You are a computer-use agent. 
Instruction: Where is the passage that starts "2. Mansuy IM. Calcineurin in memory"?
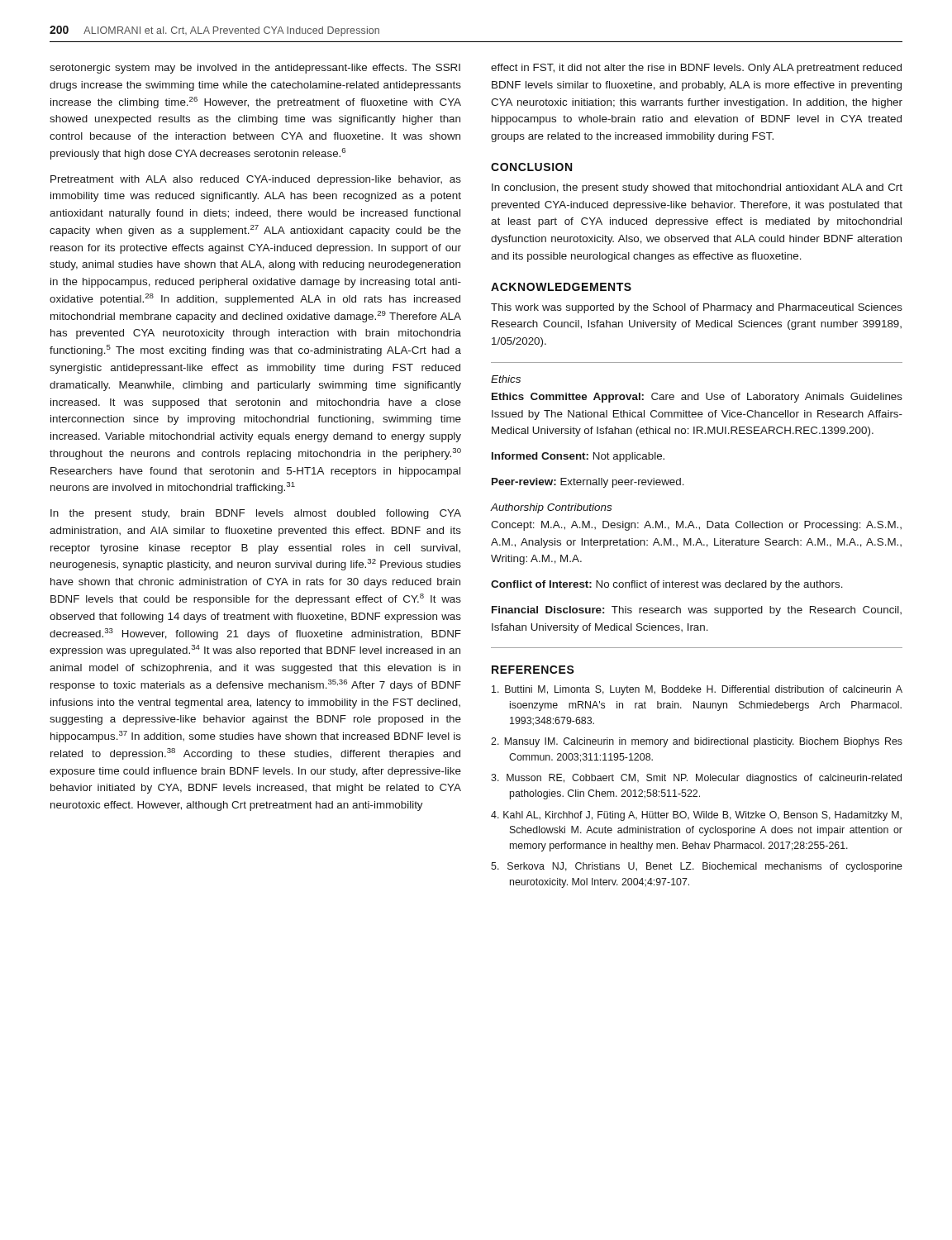point(697,749)
